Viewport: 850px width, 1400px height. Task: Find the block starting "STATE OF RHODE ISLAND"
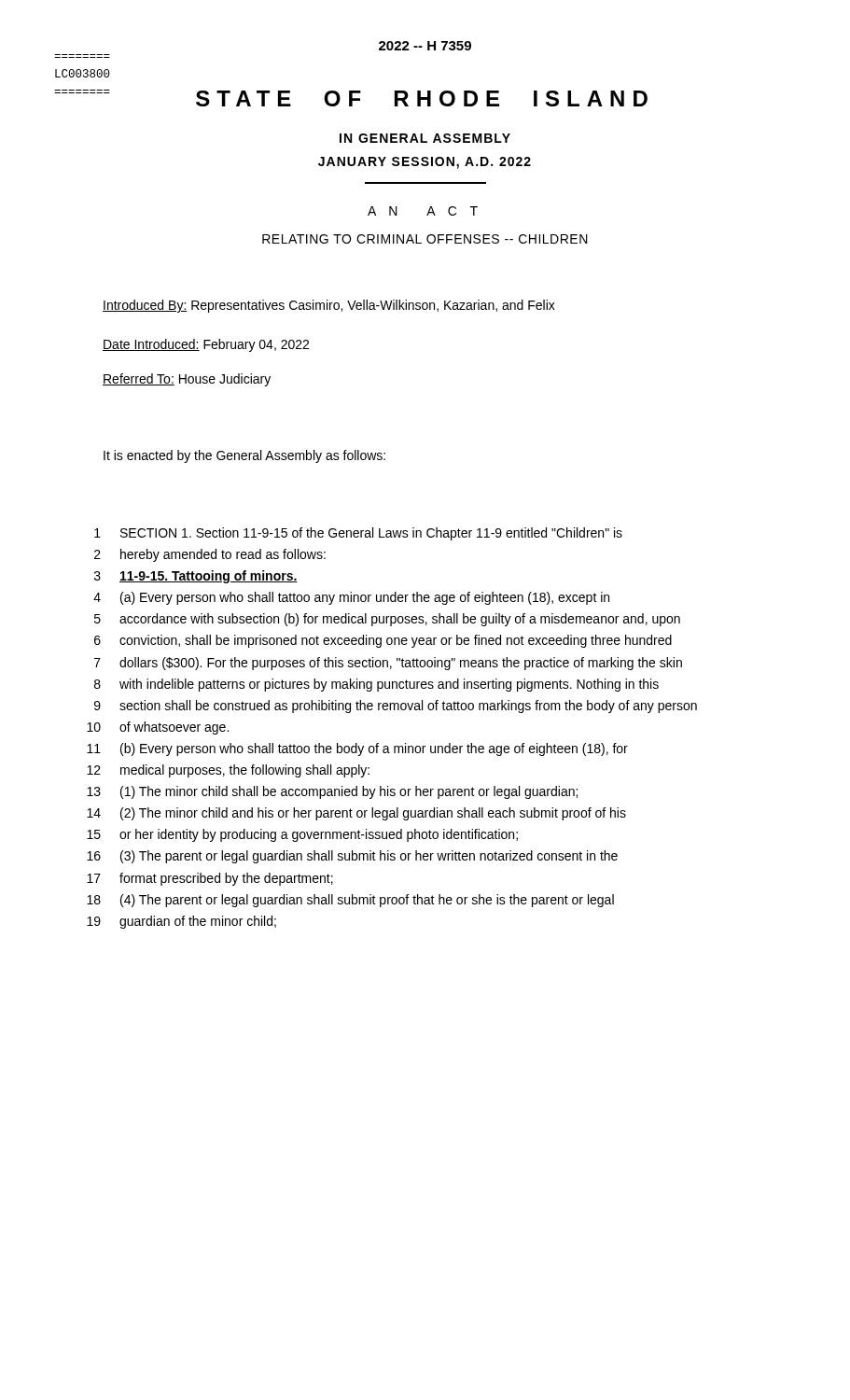coord(425,98)
